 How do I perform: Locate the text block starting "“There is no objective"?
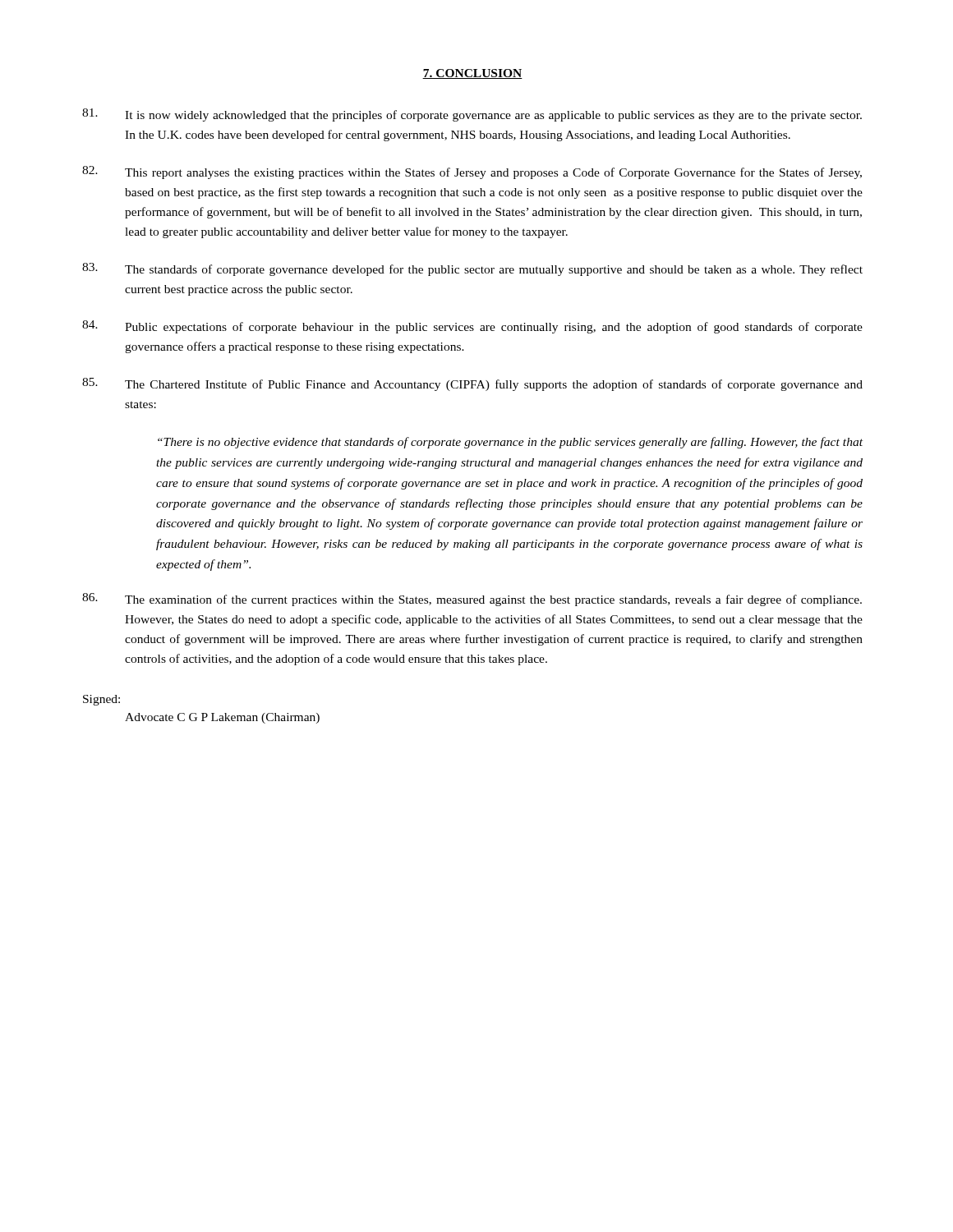509,503
